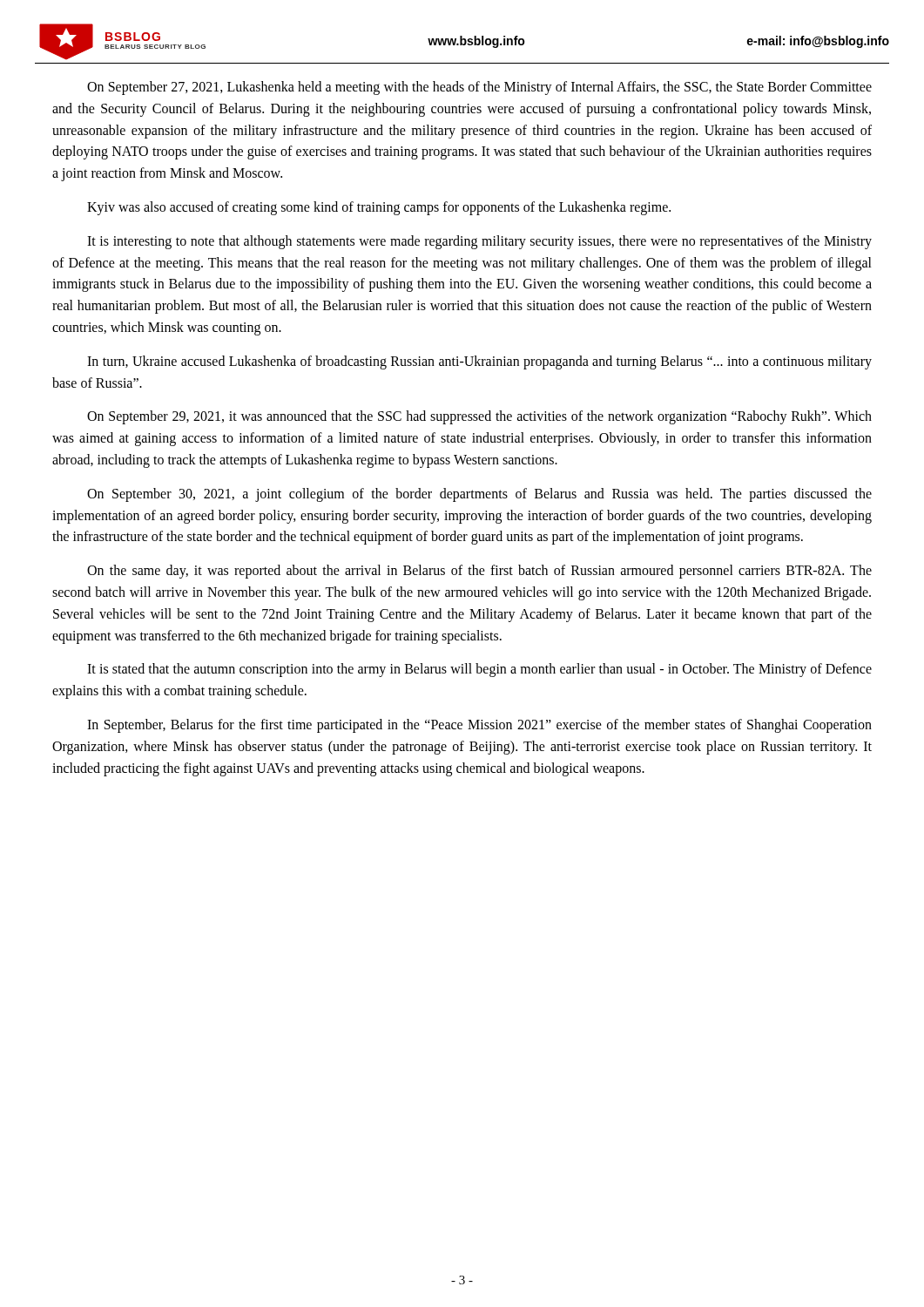This screenshot has height=1307, width=924.
Task: Select the text block containing "It is interesting to"
Action: [x=462, y=284]
